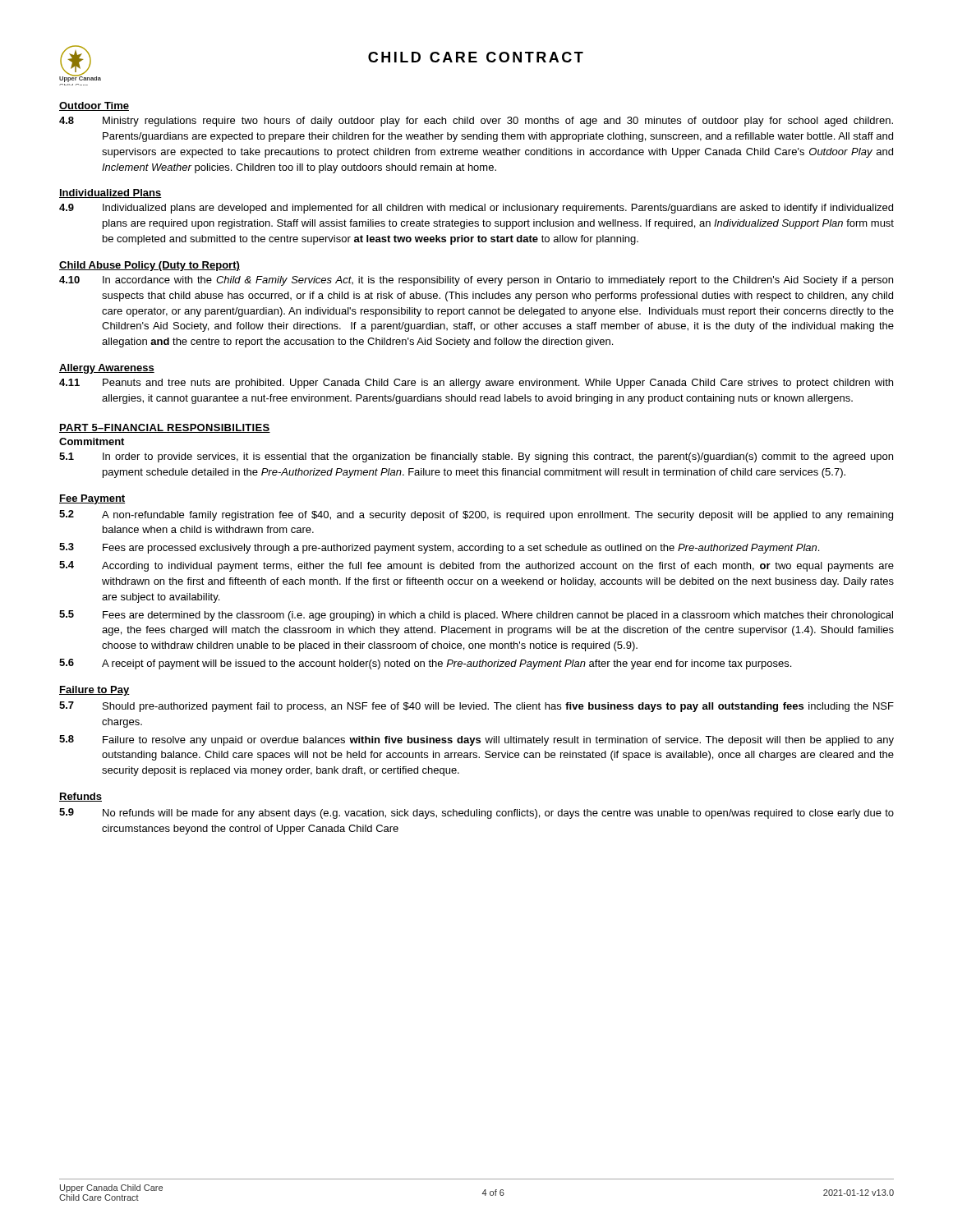This screenshot has width=953, height=1232.
Task: Find the block on this page that starts "5.3 Fees are processed exclusively through a pre-authorized"
Action: pos(476,548)
